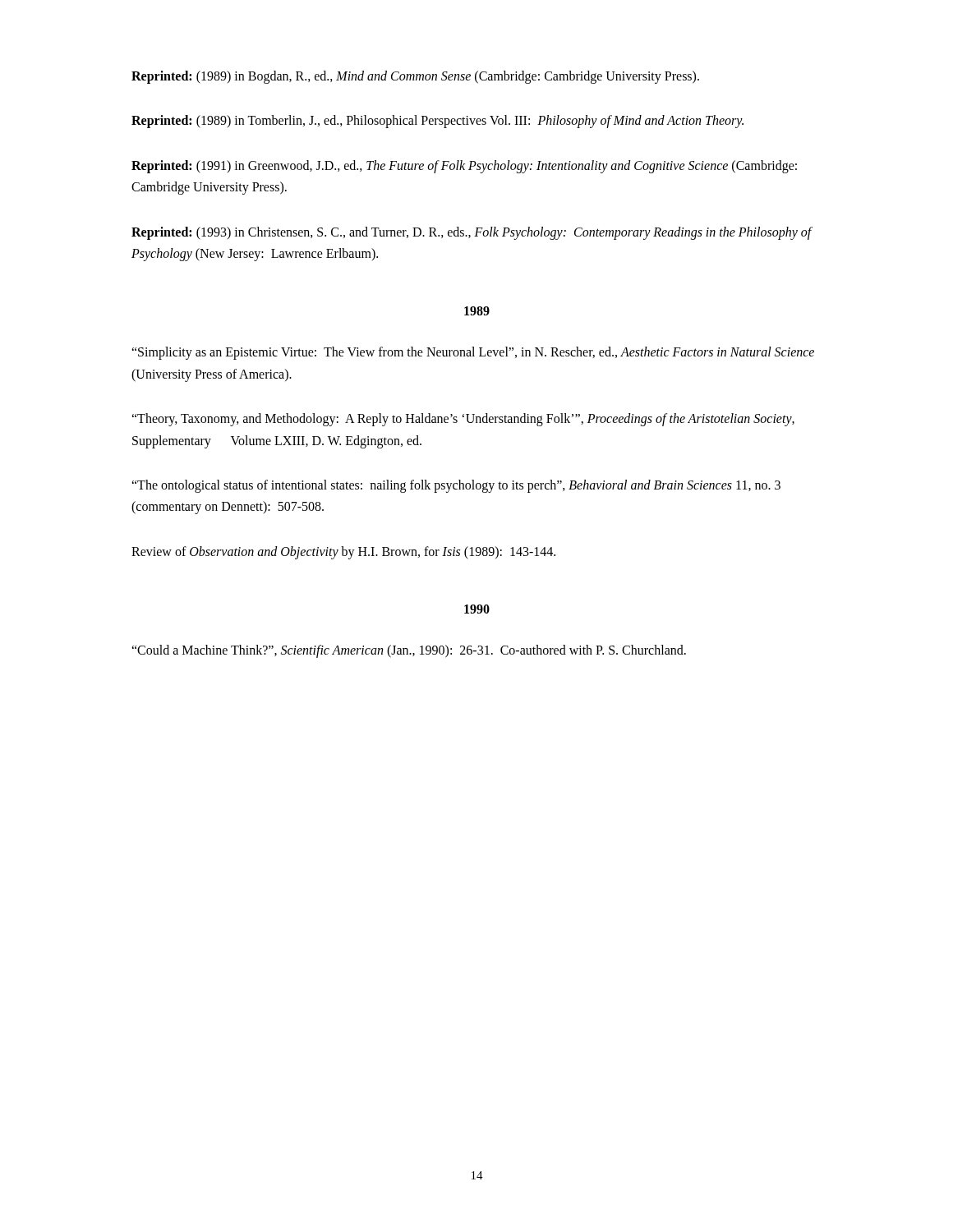The width and height of the screenshot is (953, 1232).
Task: Locate the element starting "Reprinted: (1993) in Christensen,"
Action: [x=471, y=243]
